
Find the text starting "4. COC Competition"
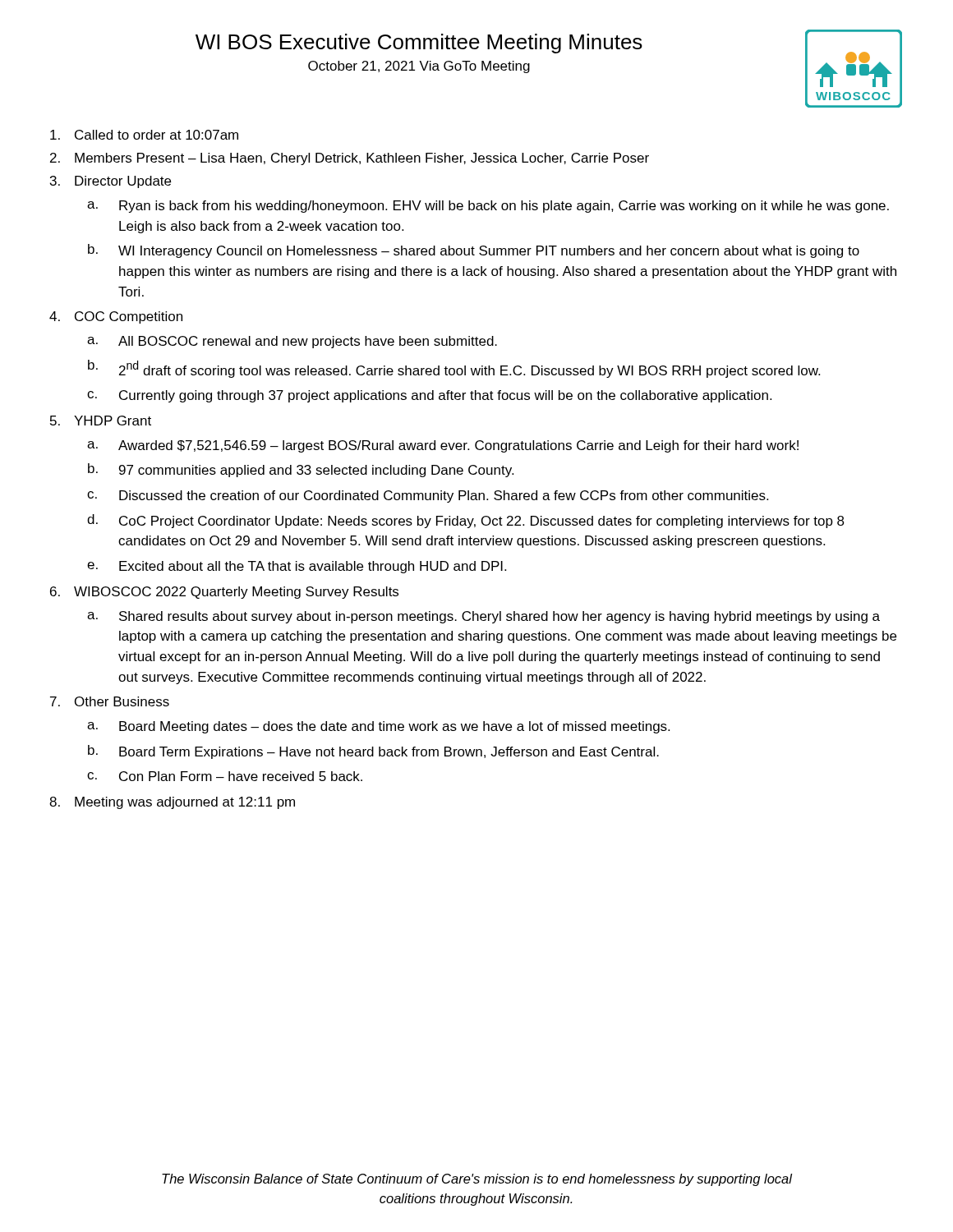click(x=116, y=317)
